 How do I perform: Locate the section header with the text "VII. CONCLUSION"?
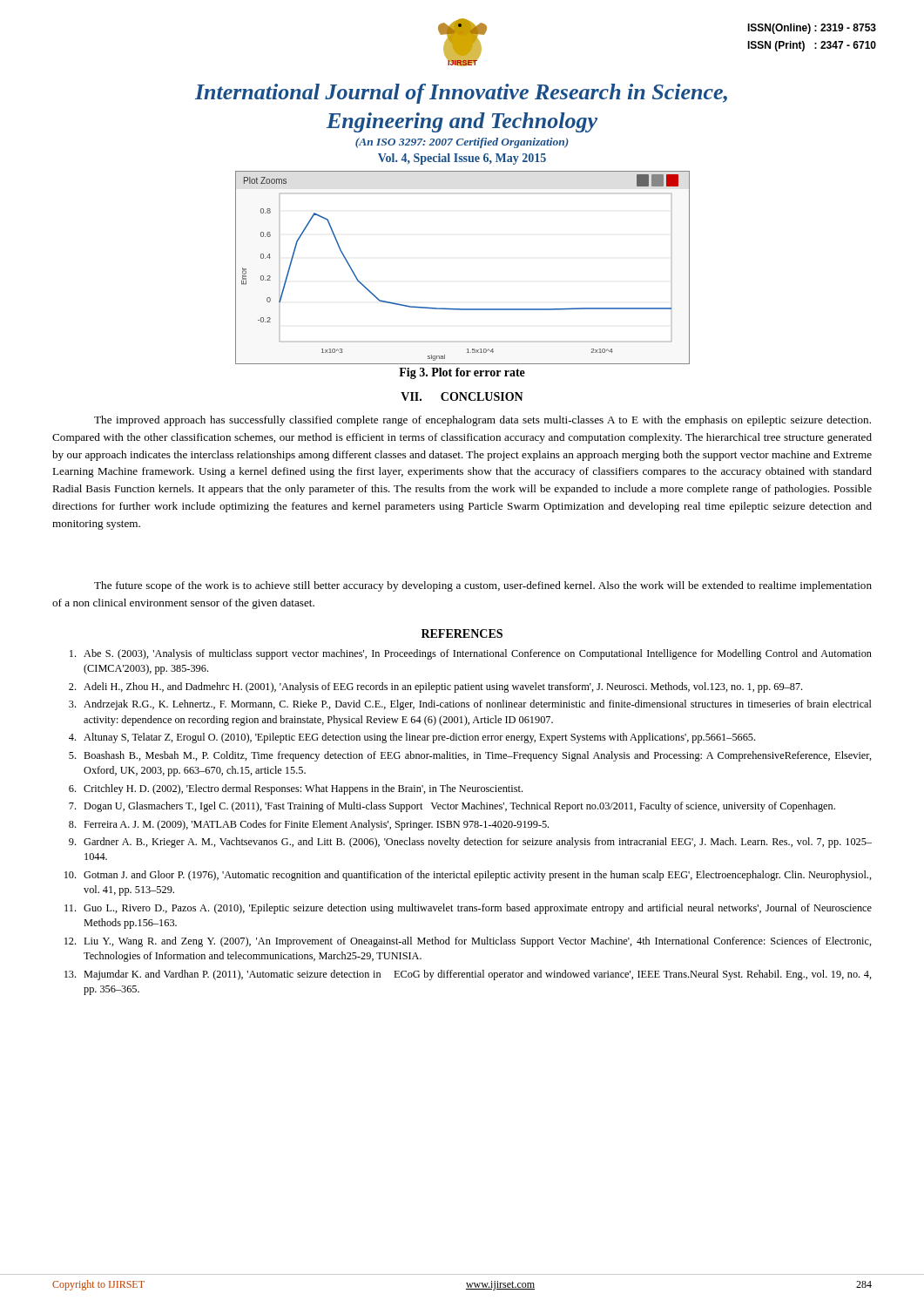pos(462,397)
